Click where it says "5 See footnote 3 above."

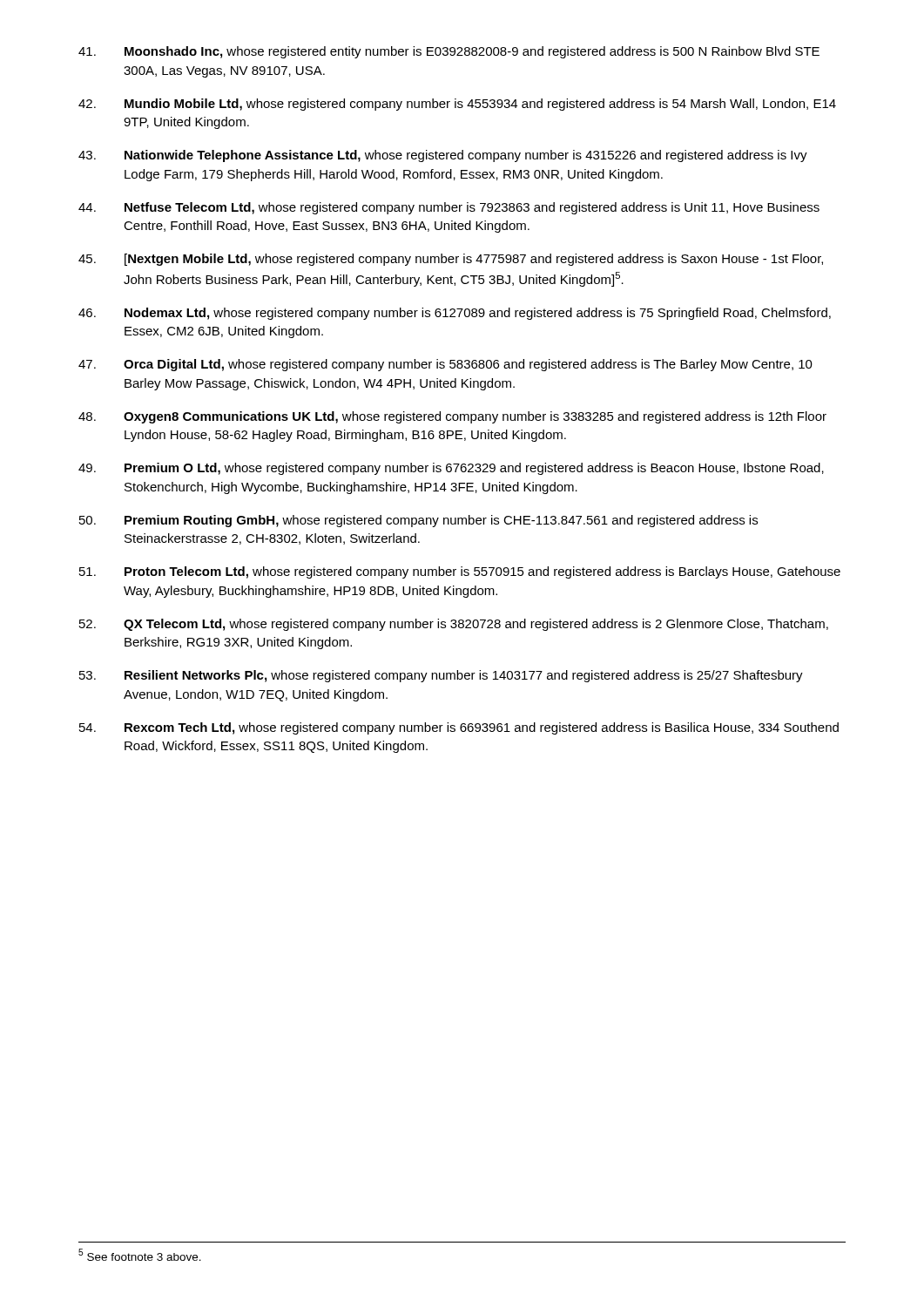(x=140, y=1255)
